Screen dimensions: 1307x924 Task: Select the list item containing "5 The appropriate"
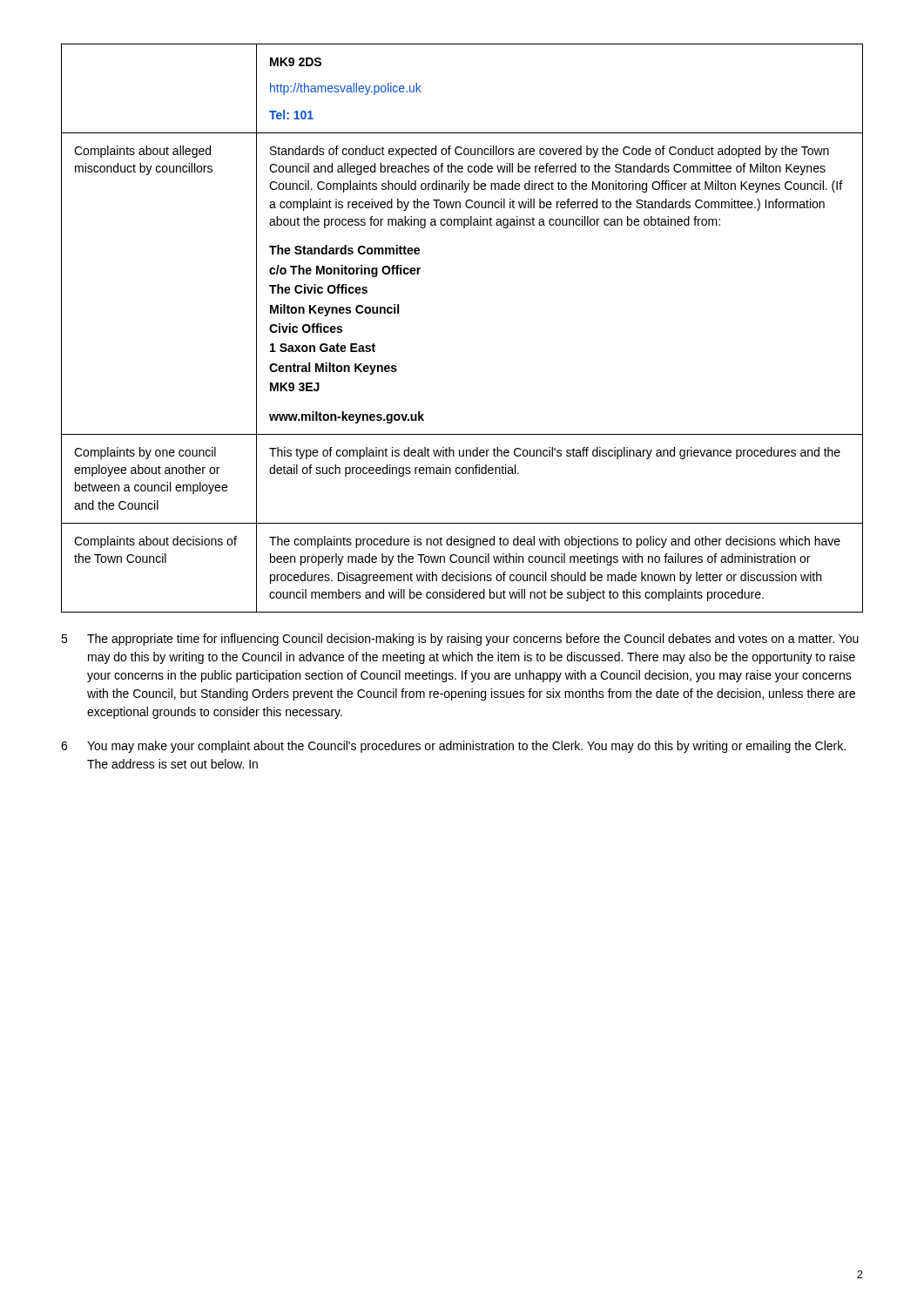(462, 676)
